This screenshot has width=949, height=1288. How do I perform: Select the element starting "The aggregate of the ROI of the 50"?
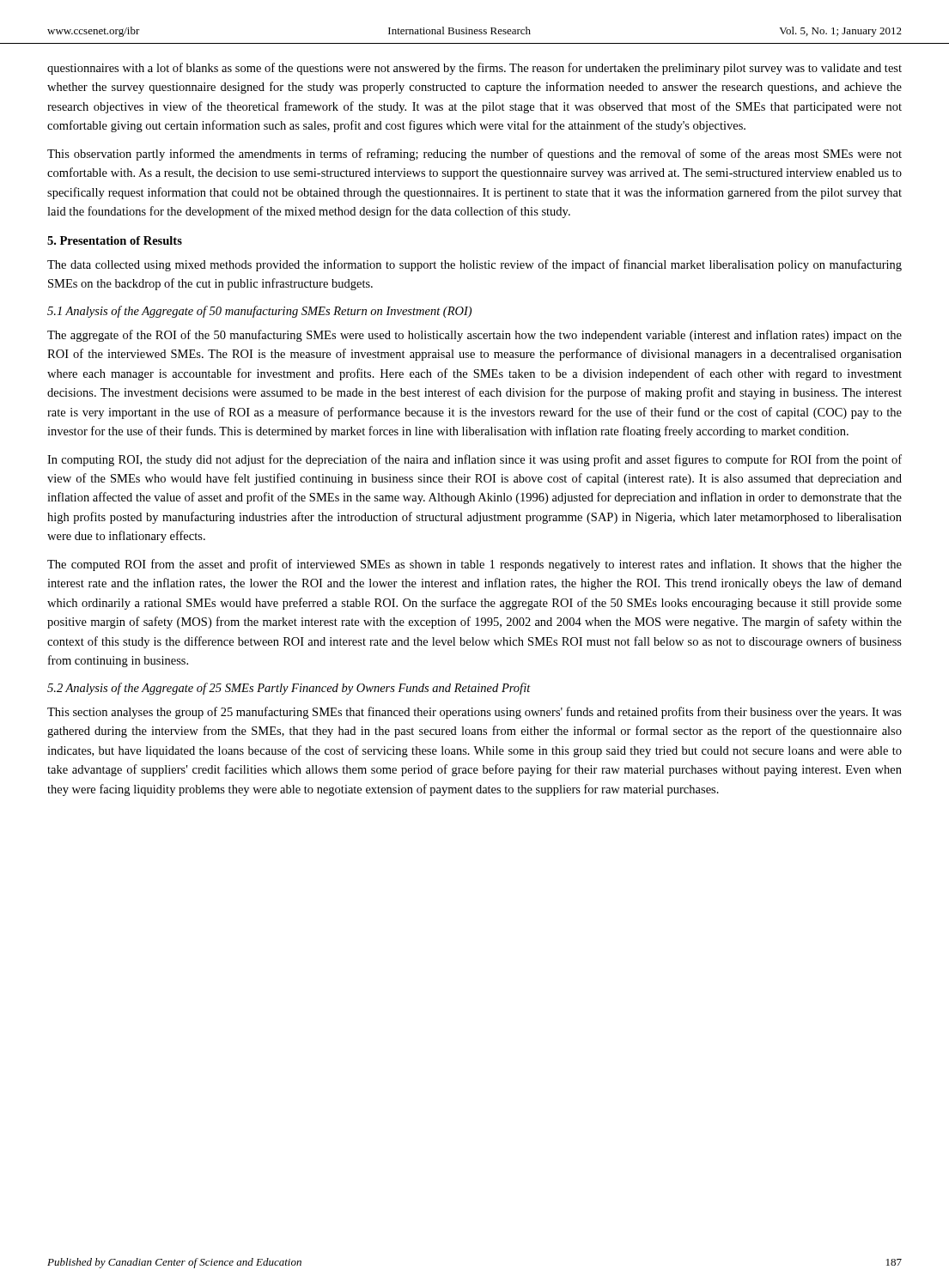pyautogui.click(x=474, y=383)
